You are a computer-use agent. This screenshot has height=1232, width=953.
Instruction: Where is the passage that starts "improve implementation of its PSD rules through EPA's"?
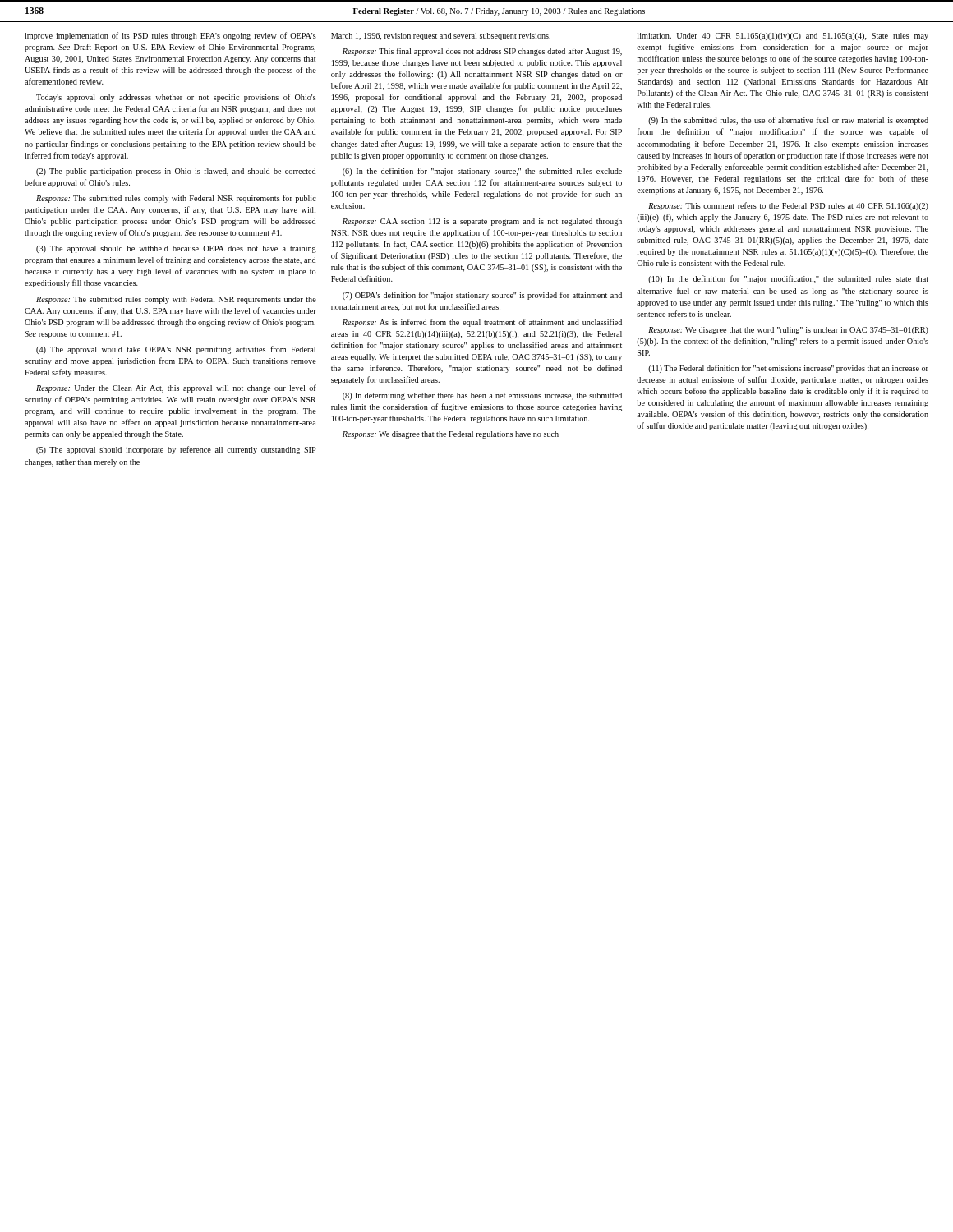point(170,249)
